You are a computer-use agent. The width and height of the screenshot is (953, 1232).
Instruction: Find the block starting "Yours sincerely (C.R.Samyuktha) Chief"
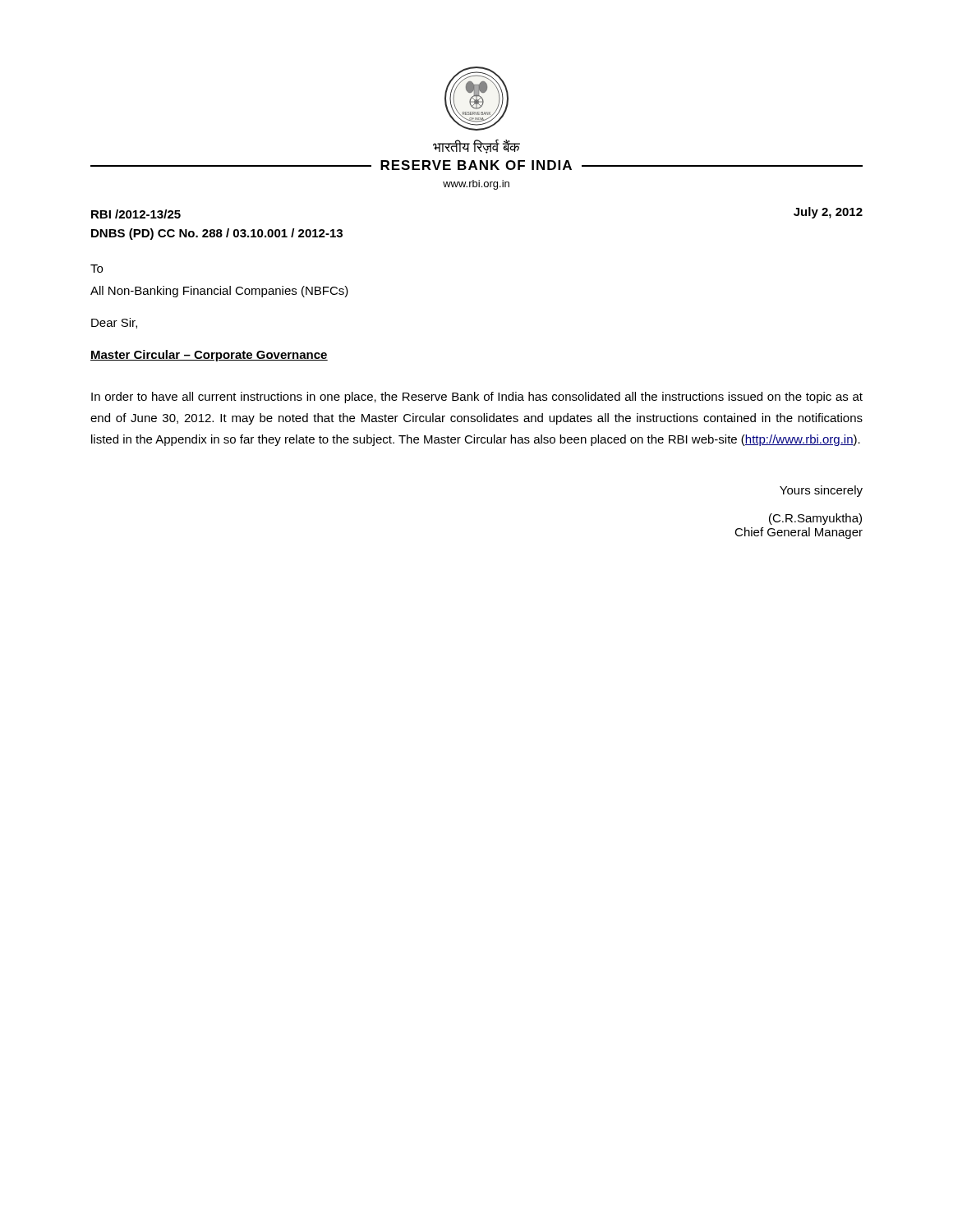tap(785, 511)
